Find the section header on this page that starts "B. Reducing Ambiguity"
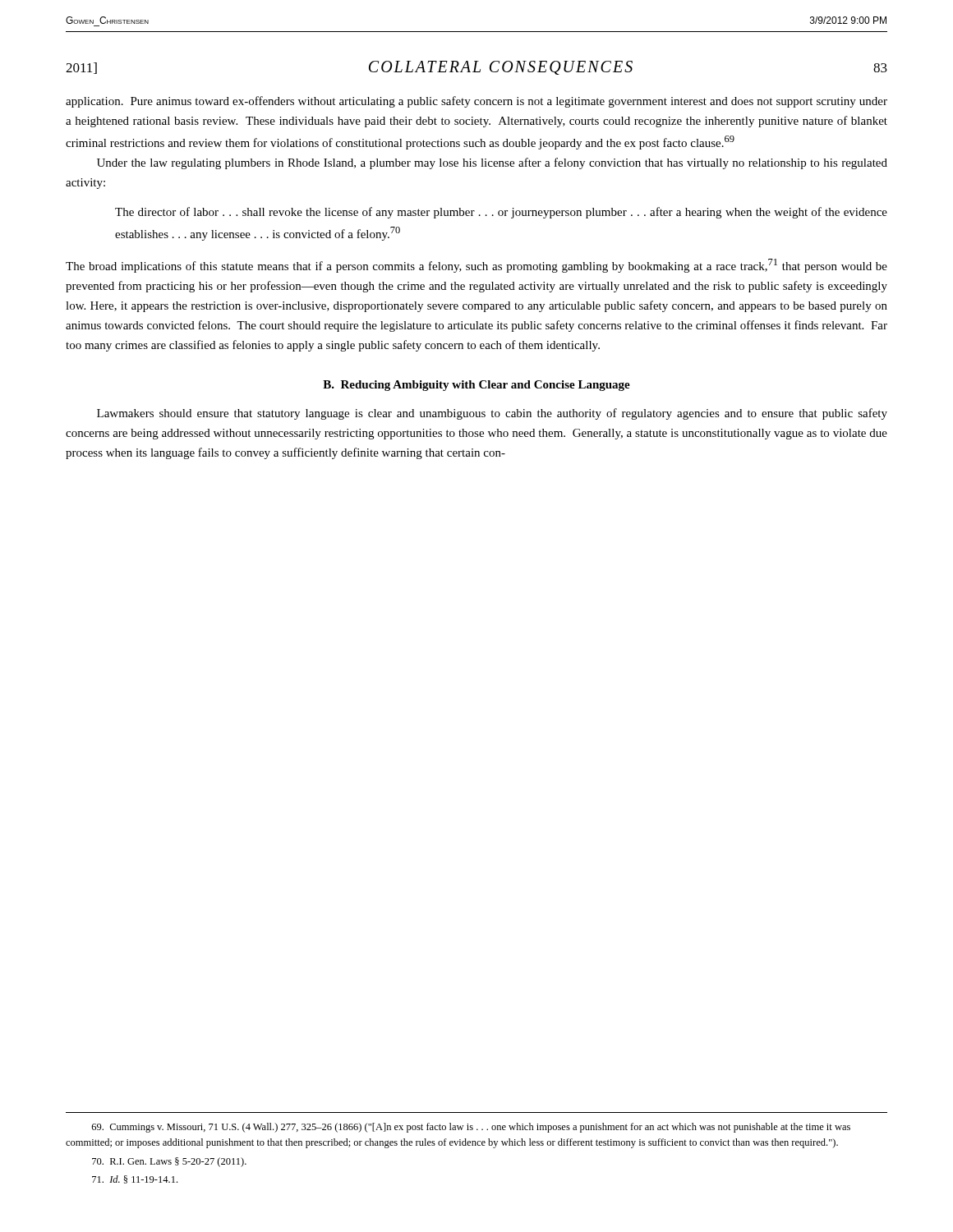Viewport: 953px width, 1232px height. (x=476, y=384)
